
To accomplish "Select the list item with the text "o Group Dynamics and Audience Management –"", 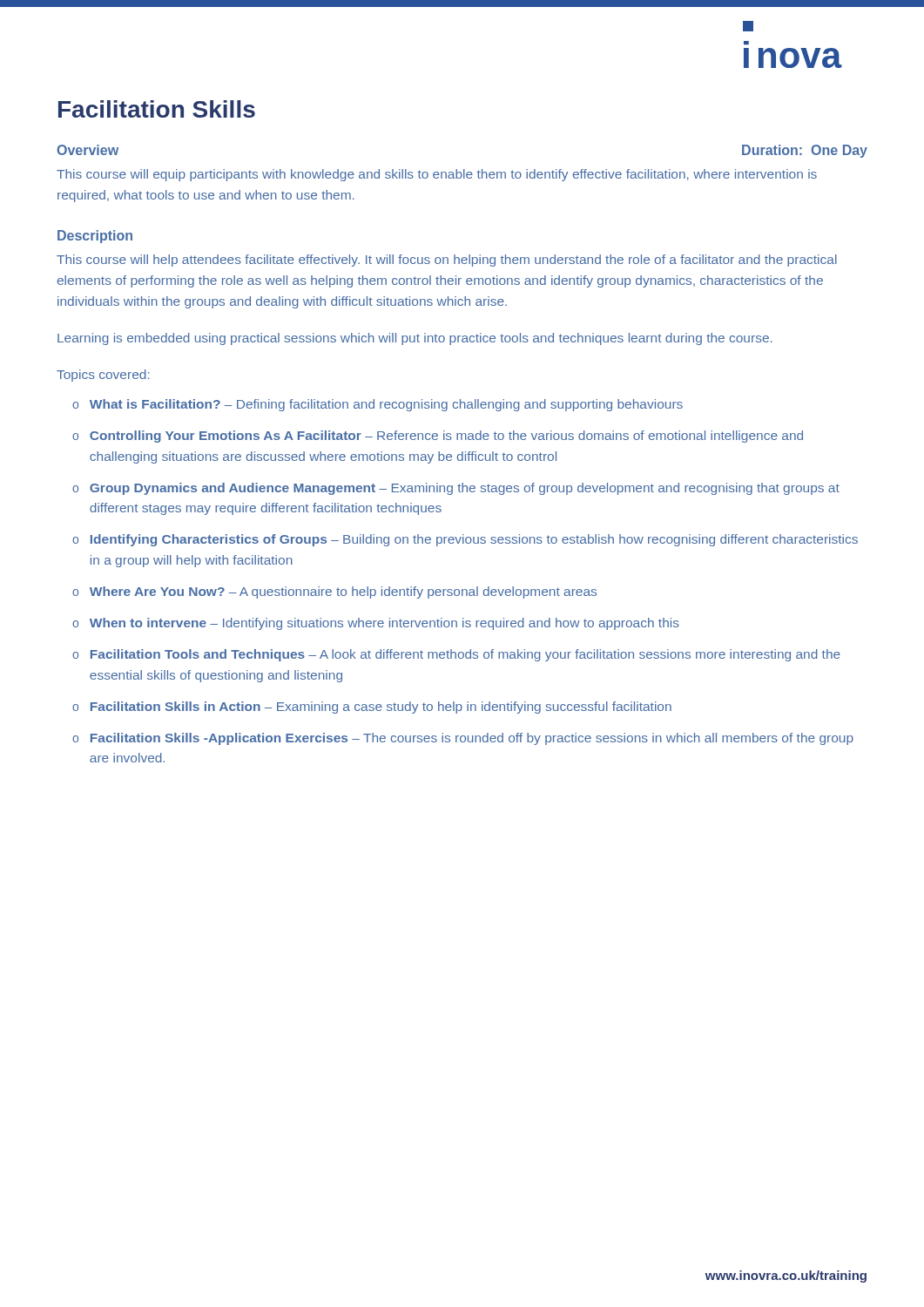I will (470, 498).
